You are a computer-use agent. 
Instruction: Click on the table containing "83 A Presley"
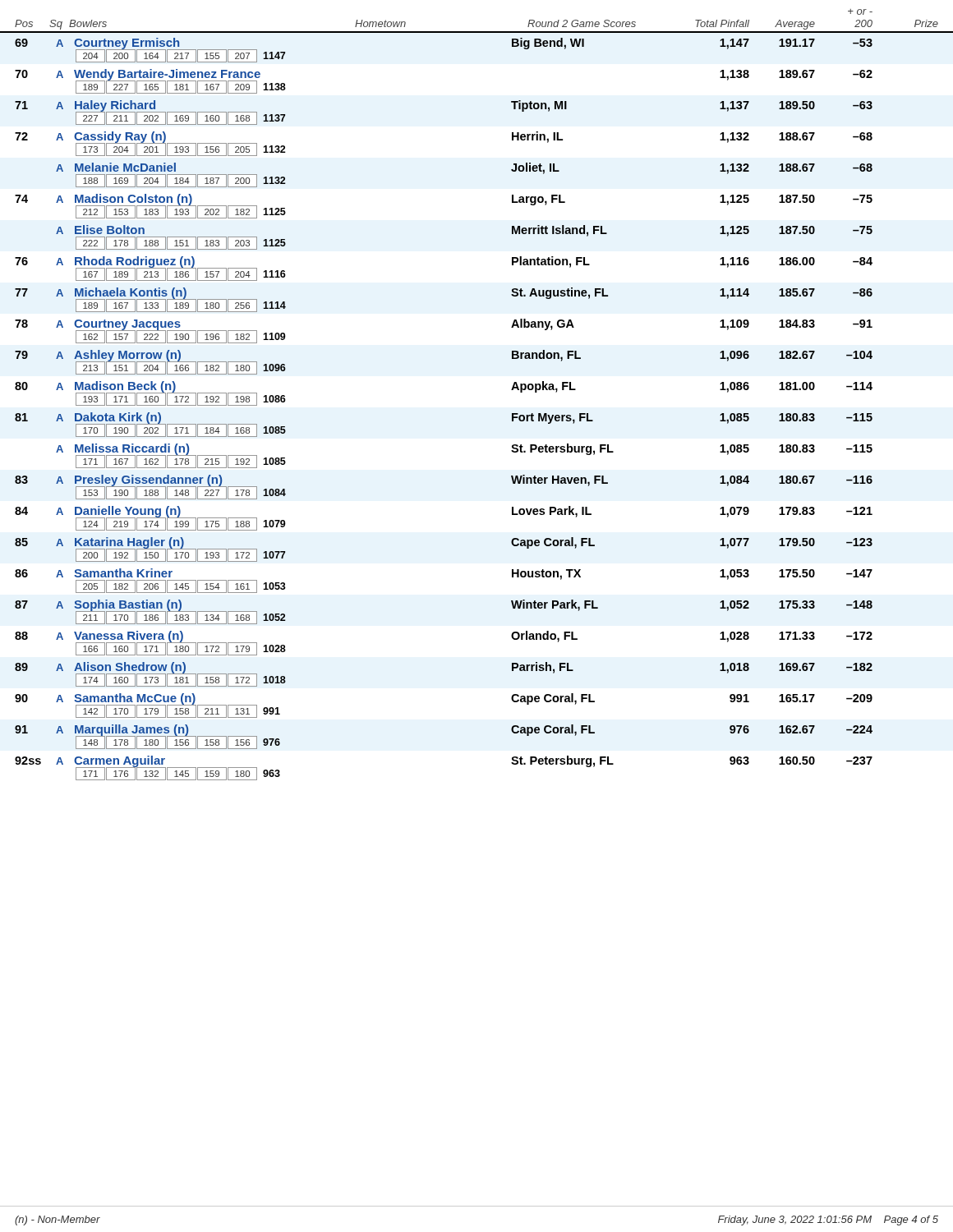tap(476, 485)
